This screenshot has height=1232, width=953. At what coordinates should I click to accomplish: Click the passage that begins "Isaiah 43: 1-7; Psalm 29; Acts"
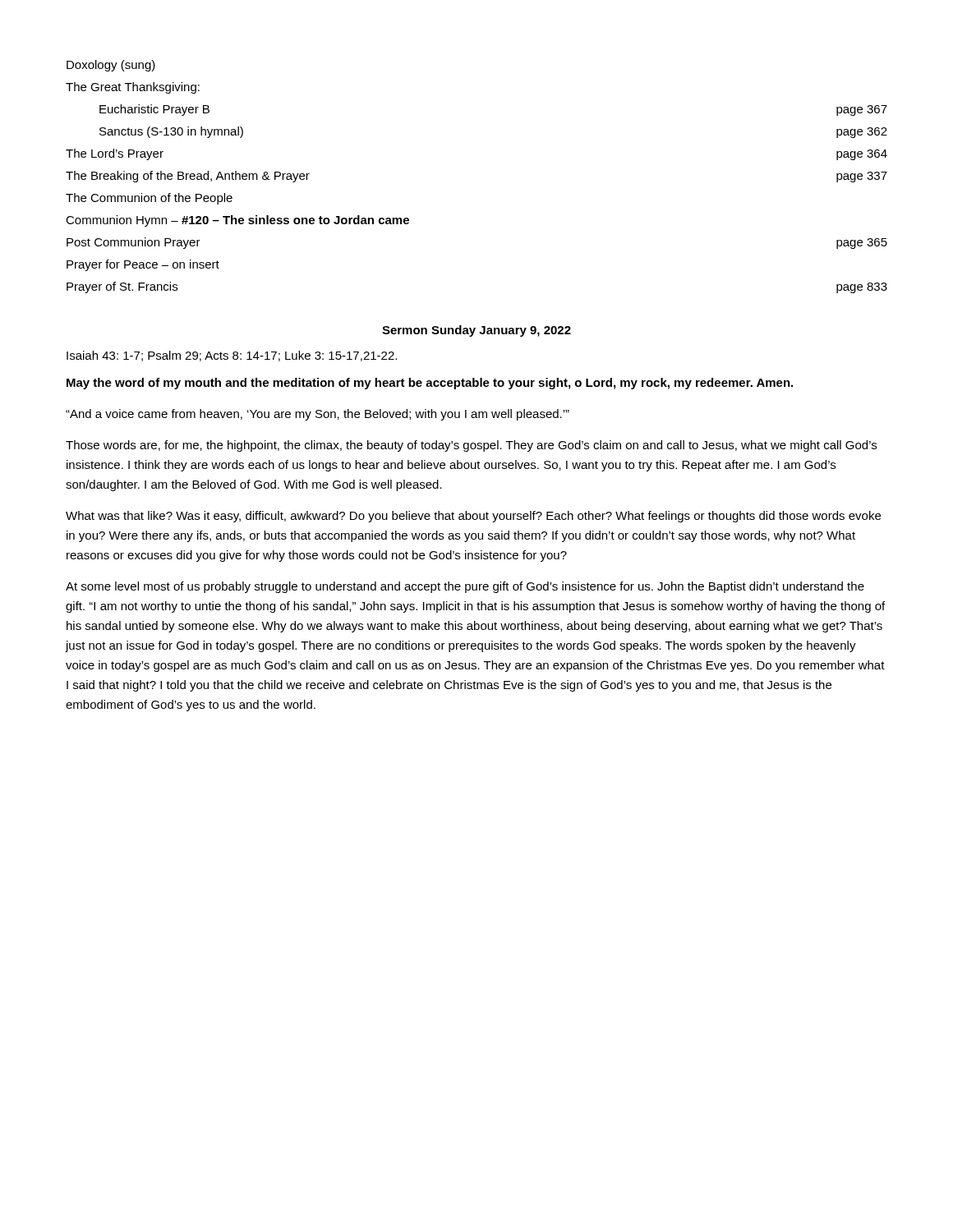pyautogui.click(x=232, y=355)
